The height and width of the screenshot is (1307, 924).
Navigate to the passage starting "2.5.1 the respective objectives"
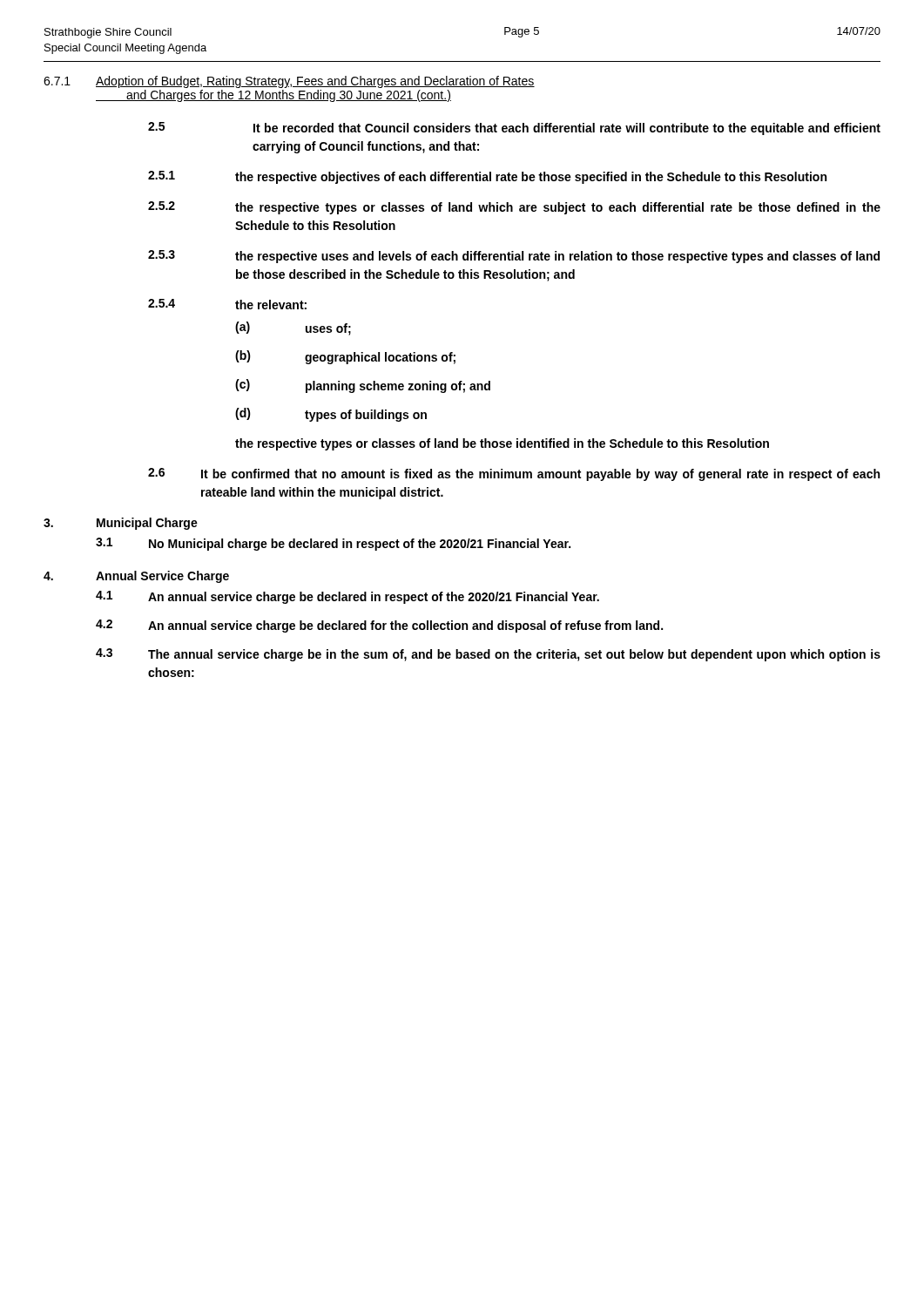click(x=514, y=177)
